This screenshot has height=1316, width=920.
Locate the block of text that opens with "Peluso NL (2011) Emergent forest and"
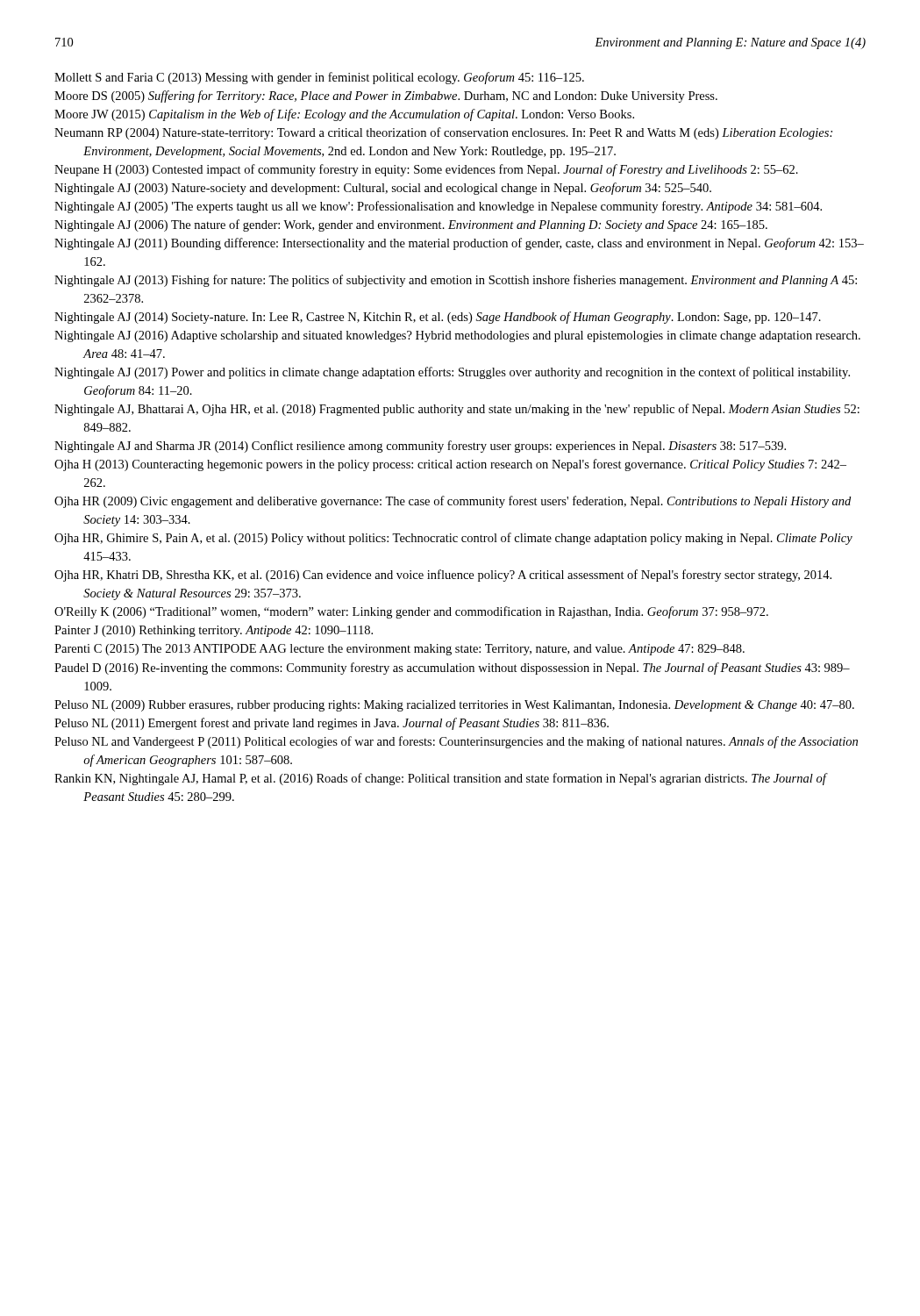point(332,723)
